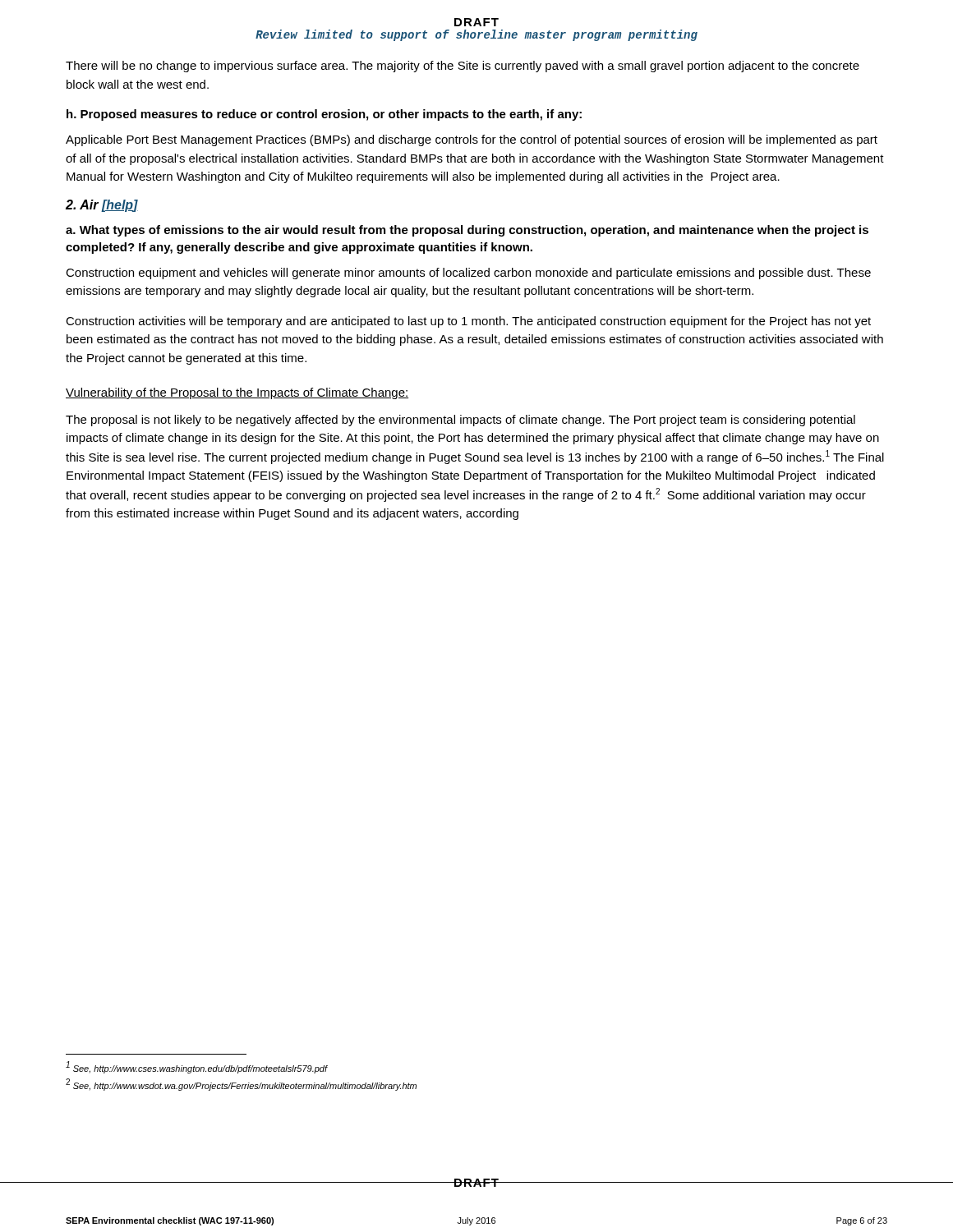Click on the text block starting "2 See, http://www.wsdot.wa.gov/Projects/Ferries/mukilteoterminal/multimodal/library.htm"

pos(241,1084)
